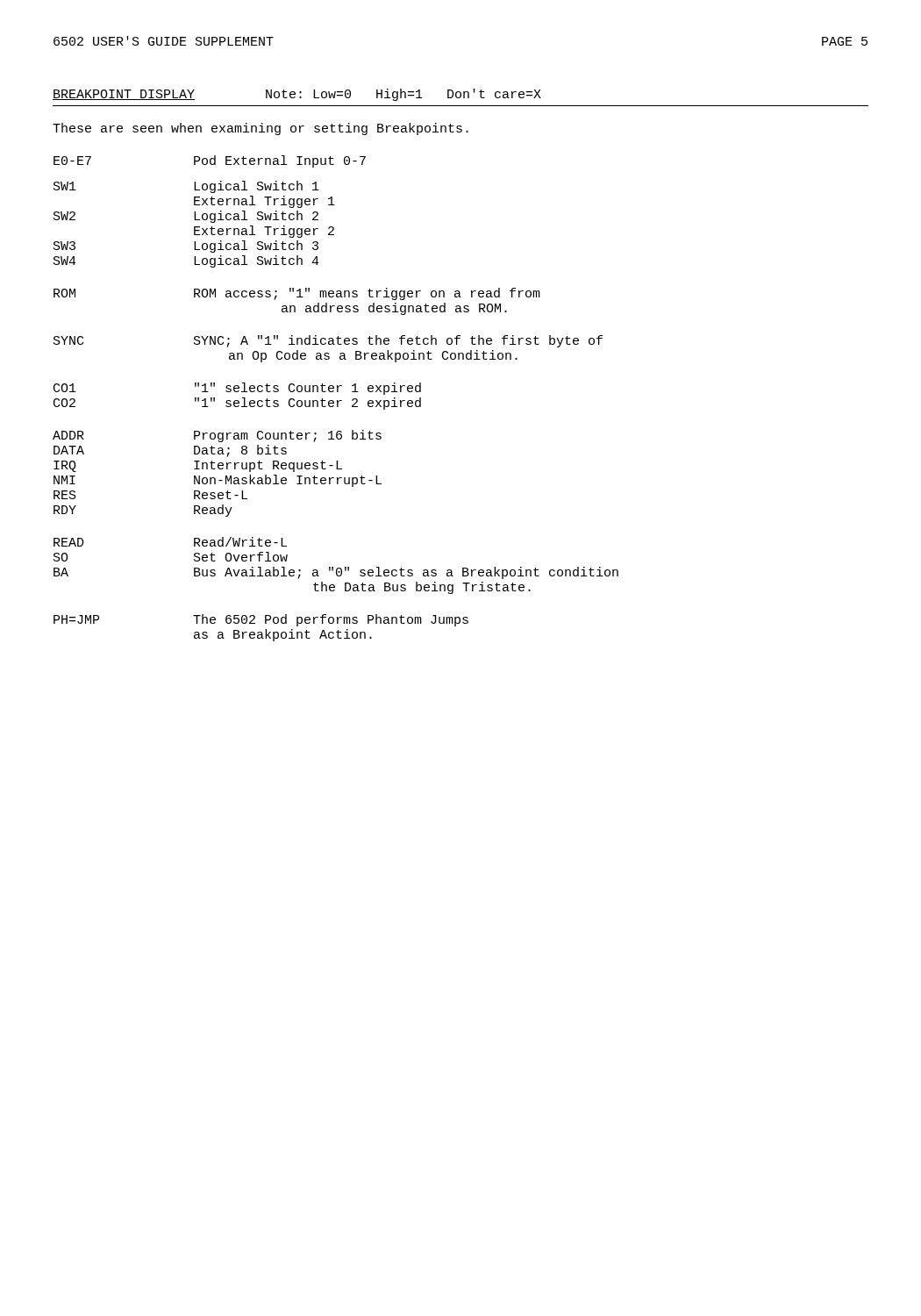The width and height of the screenshot is (921, 1316).
Task: Click on the text block starting "PH=JMP The 6502"
Action: (460, 628)
